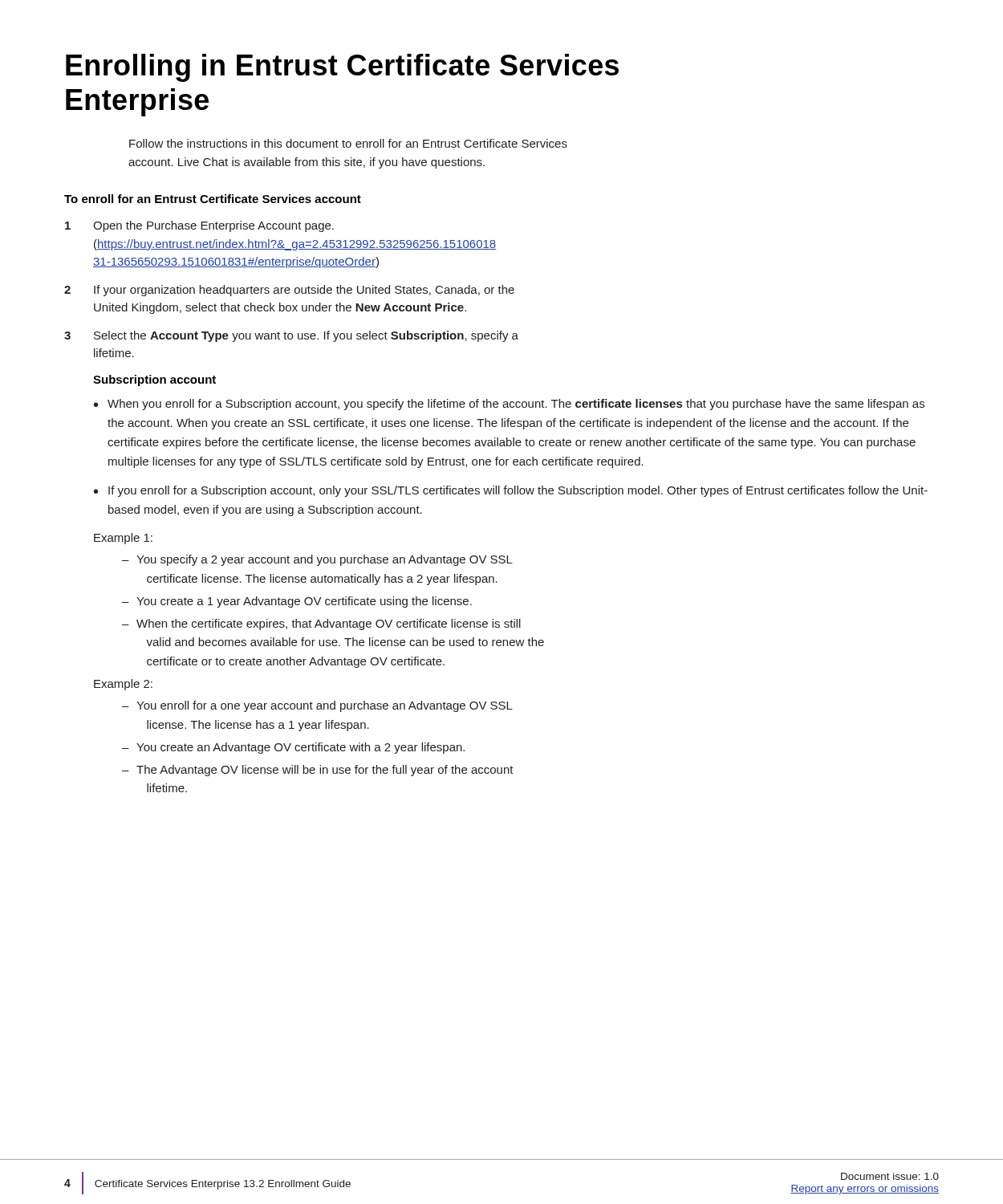Find the block on this page that starts "• When you enroll for a"
The height and width of the screenshot is (1204, 1003).
click(x=516, y=432)
